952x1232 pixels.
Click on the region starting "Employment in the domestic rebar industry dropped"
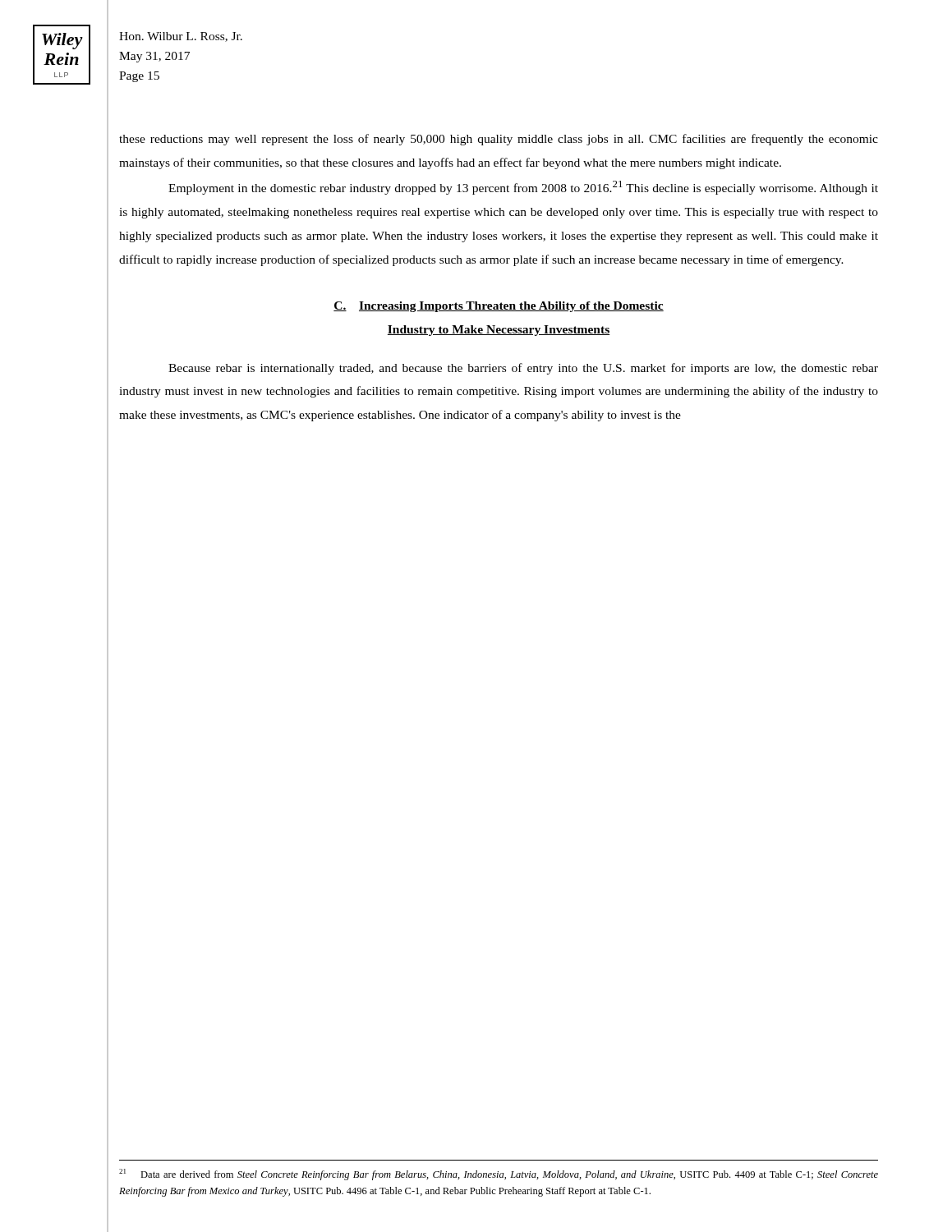[499, 222]
